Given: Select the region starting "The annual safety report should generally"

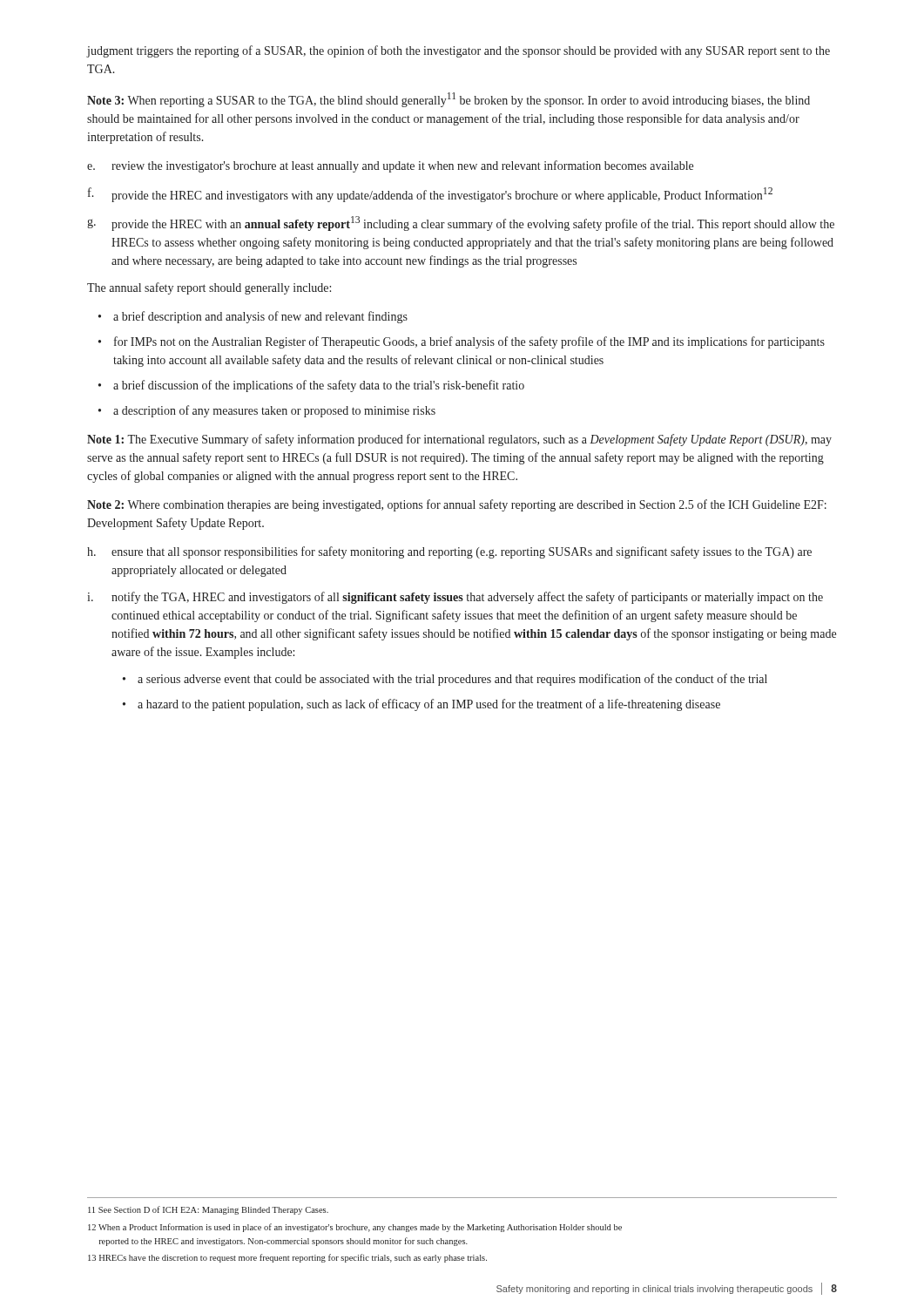Looking at the screenshot, I should pyautogui.click(x=209, y=288).
